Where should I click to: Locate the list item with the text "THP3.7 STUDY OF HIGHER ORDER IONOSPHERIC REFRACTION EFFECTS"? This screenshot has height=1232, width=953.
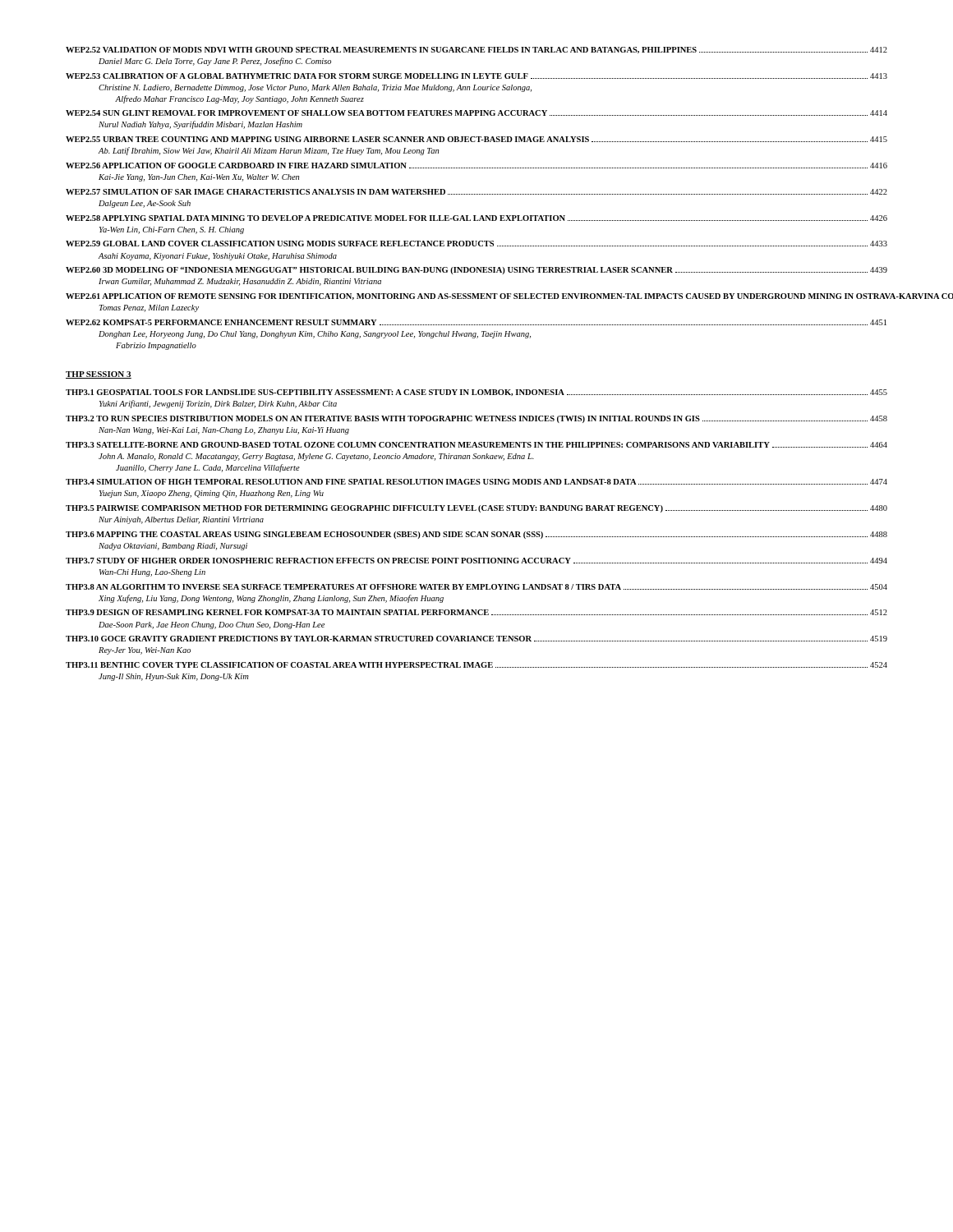[476, 566]
